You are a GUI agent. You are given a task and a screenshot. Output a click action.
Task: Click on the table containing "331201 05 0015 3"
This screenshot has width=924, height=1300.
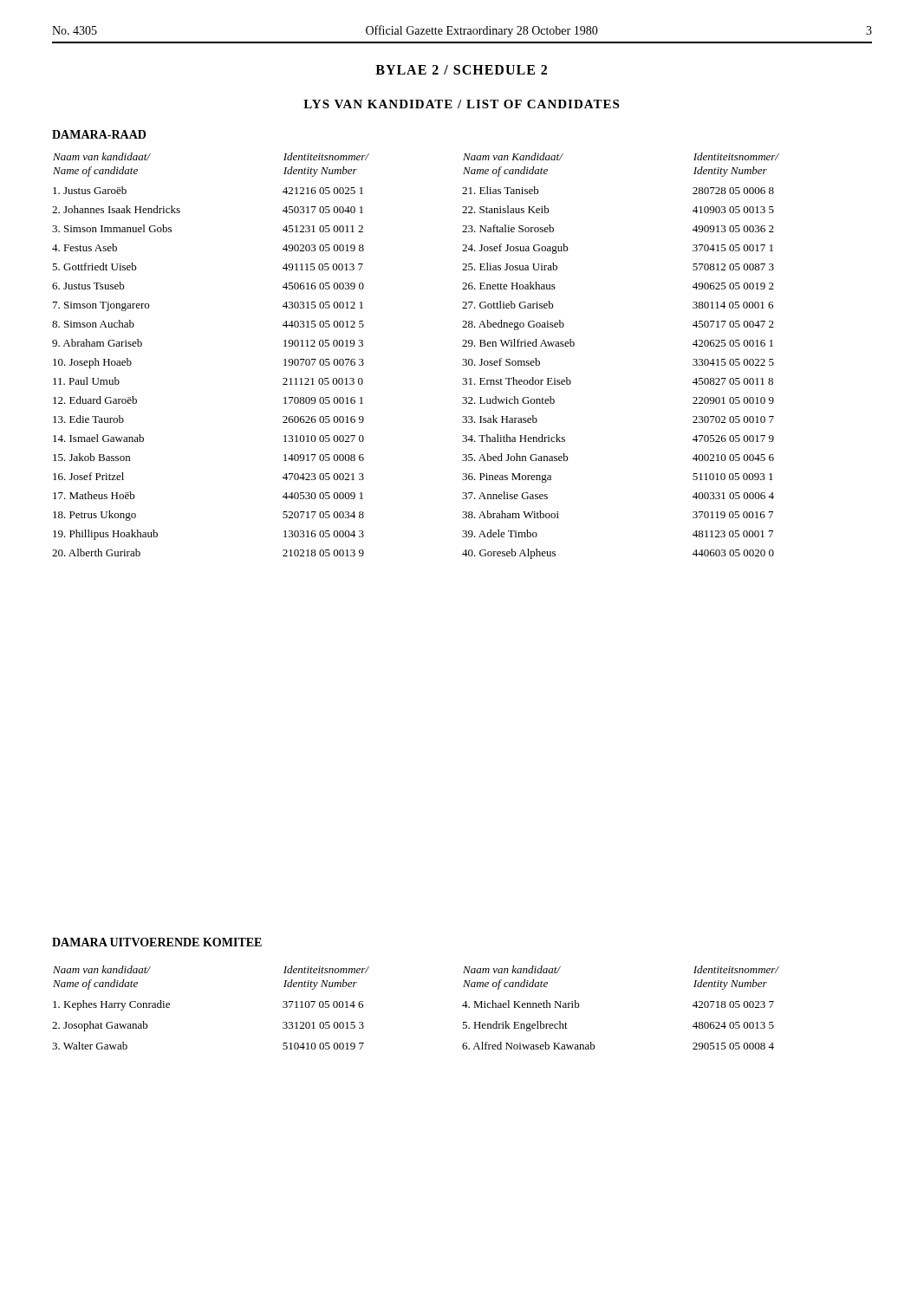click(462, 1009)
